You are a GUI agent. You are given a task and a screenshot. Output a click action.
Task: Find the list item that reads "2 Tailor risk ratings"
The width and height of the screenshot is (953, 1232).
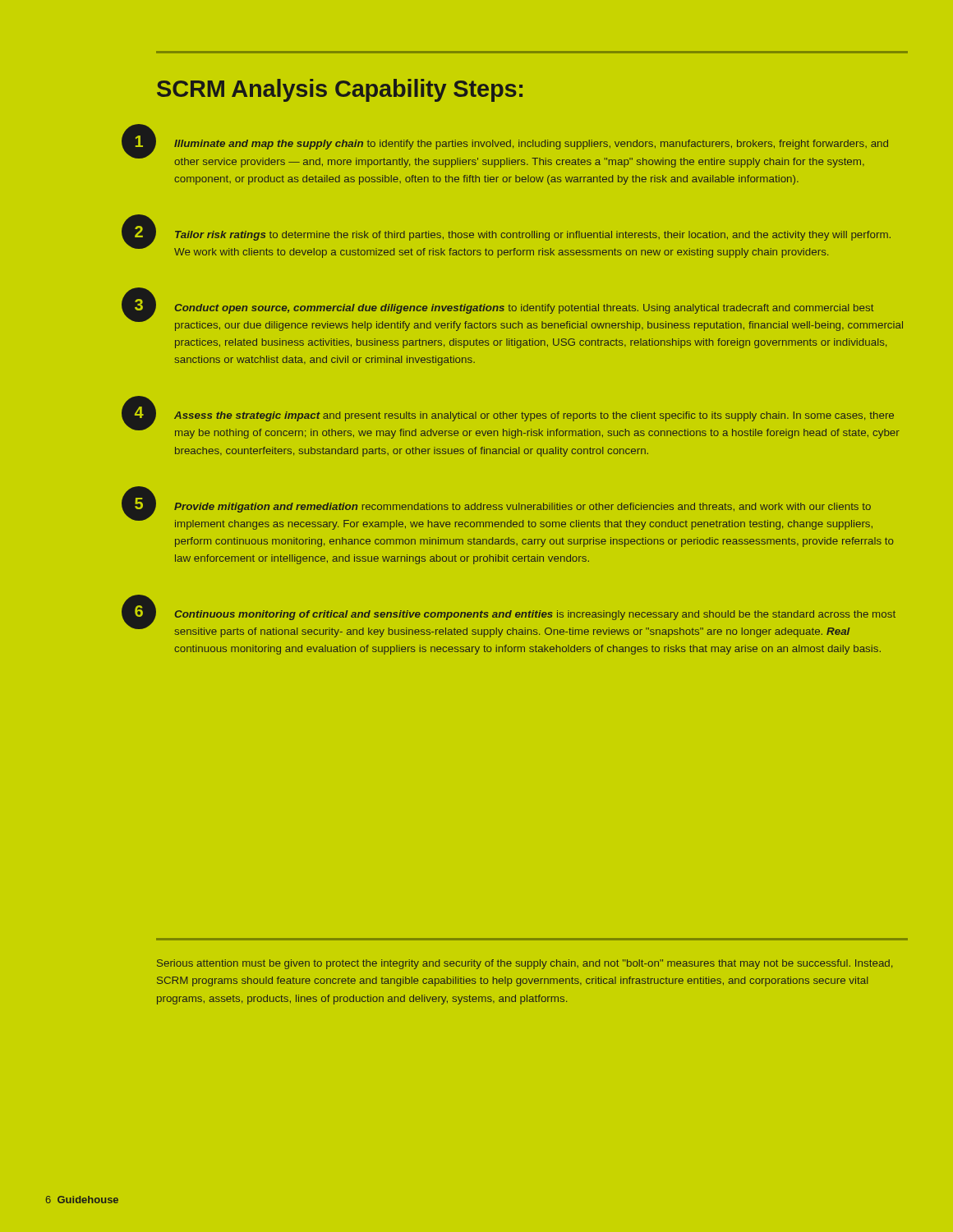pos(476,243)
